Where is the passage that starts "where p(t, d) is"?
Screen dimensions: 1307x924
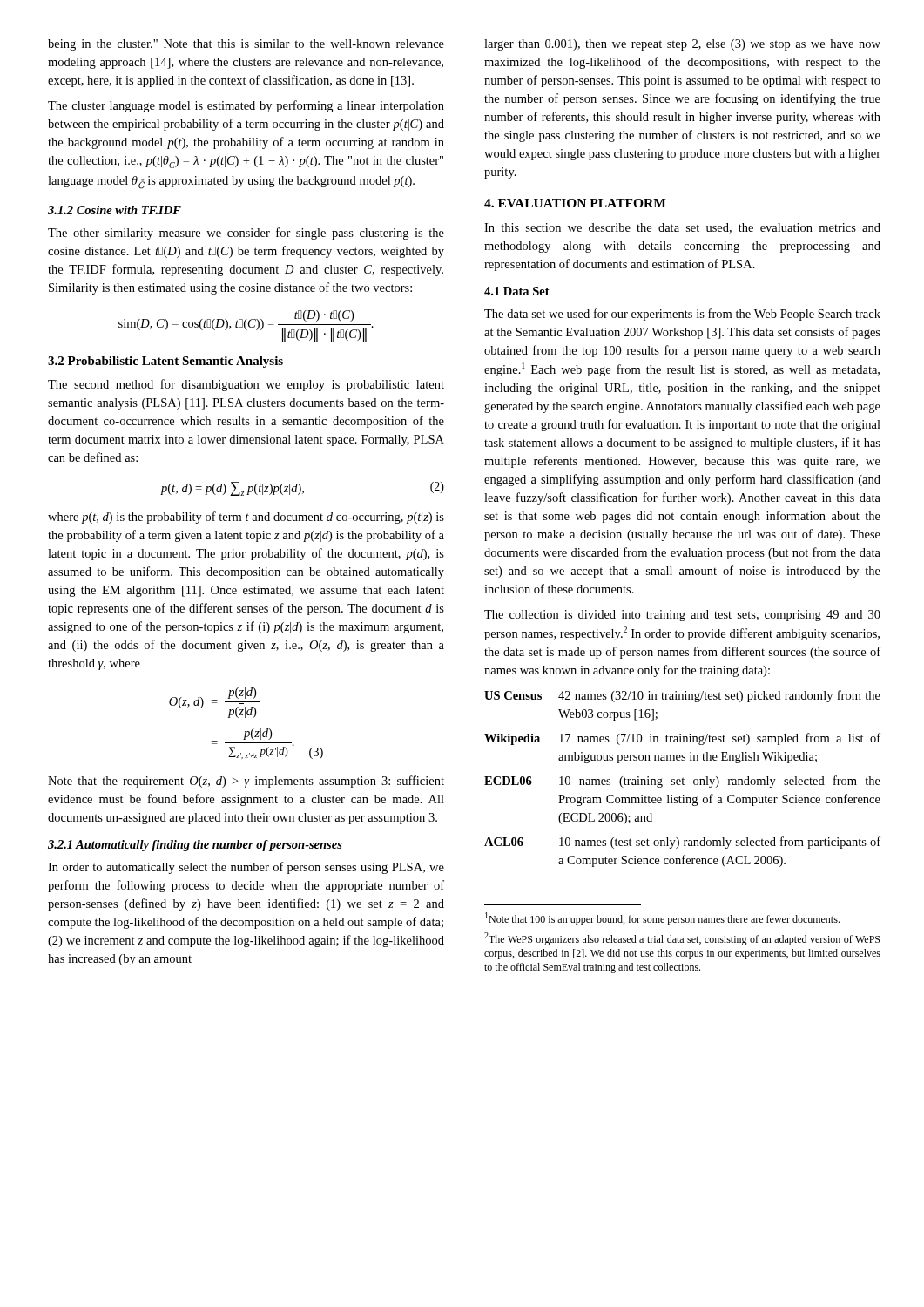[x=246, y=591]
